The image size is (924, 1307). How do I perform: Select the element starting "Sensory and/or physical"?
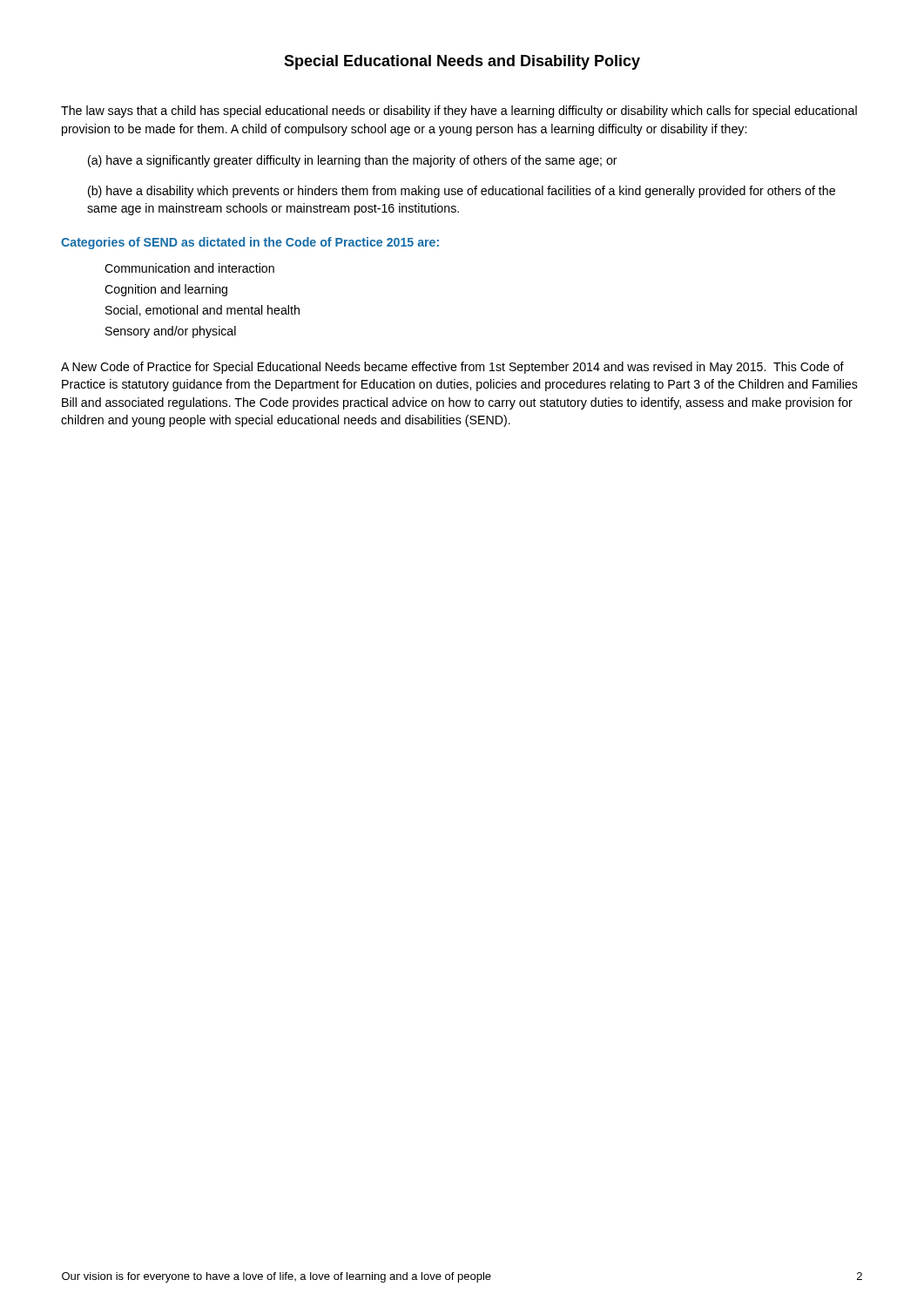pos(170,331)
